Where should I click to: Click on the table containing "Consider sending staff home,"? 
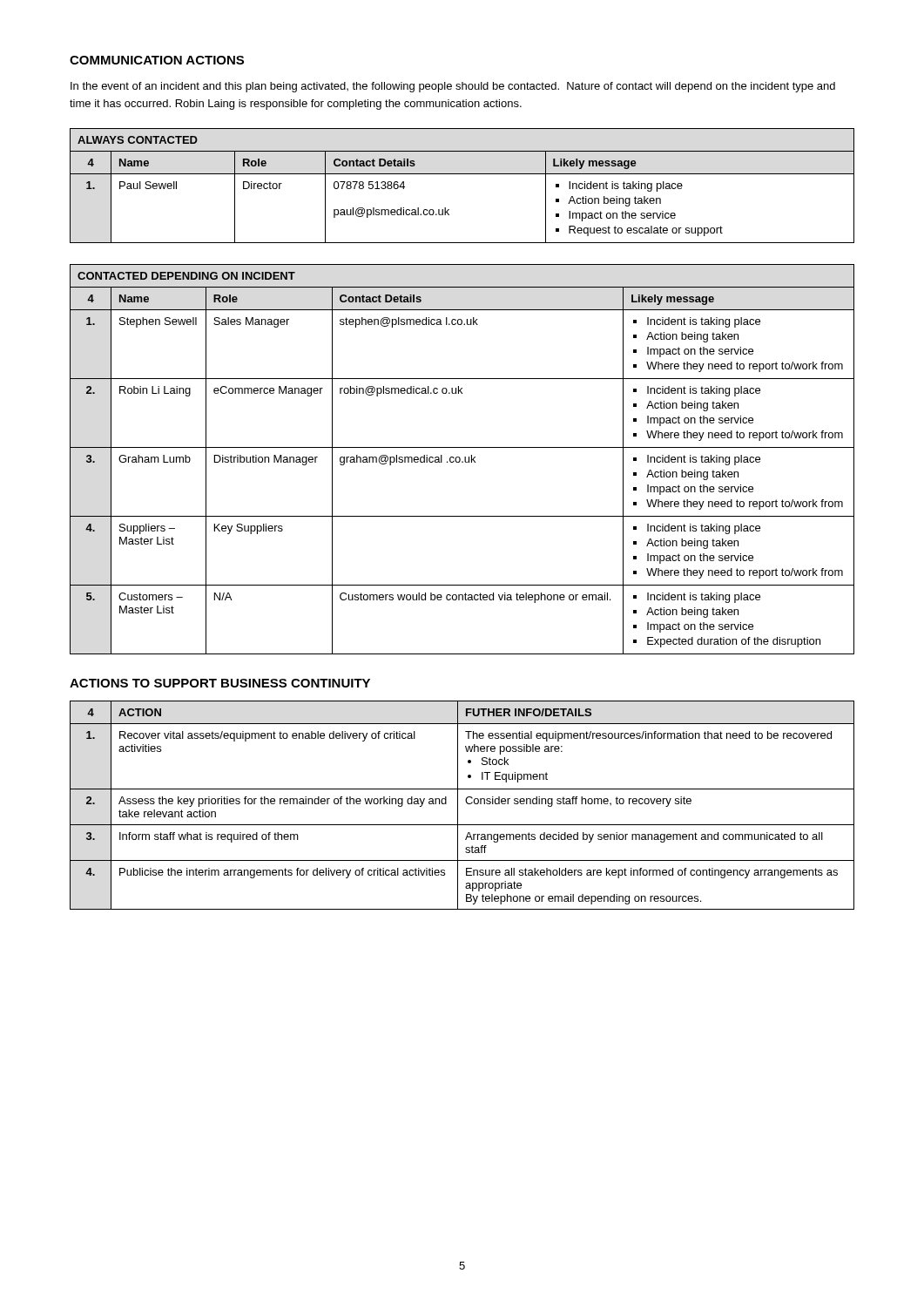(462, 805)
